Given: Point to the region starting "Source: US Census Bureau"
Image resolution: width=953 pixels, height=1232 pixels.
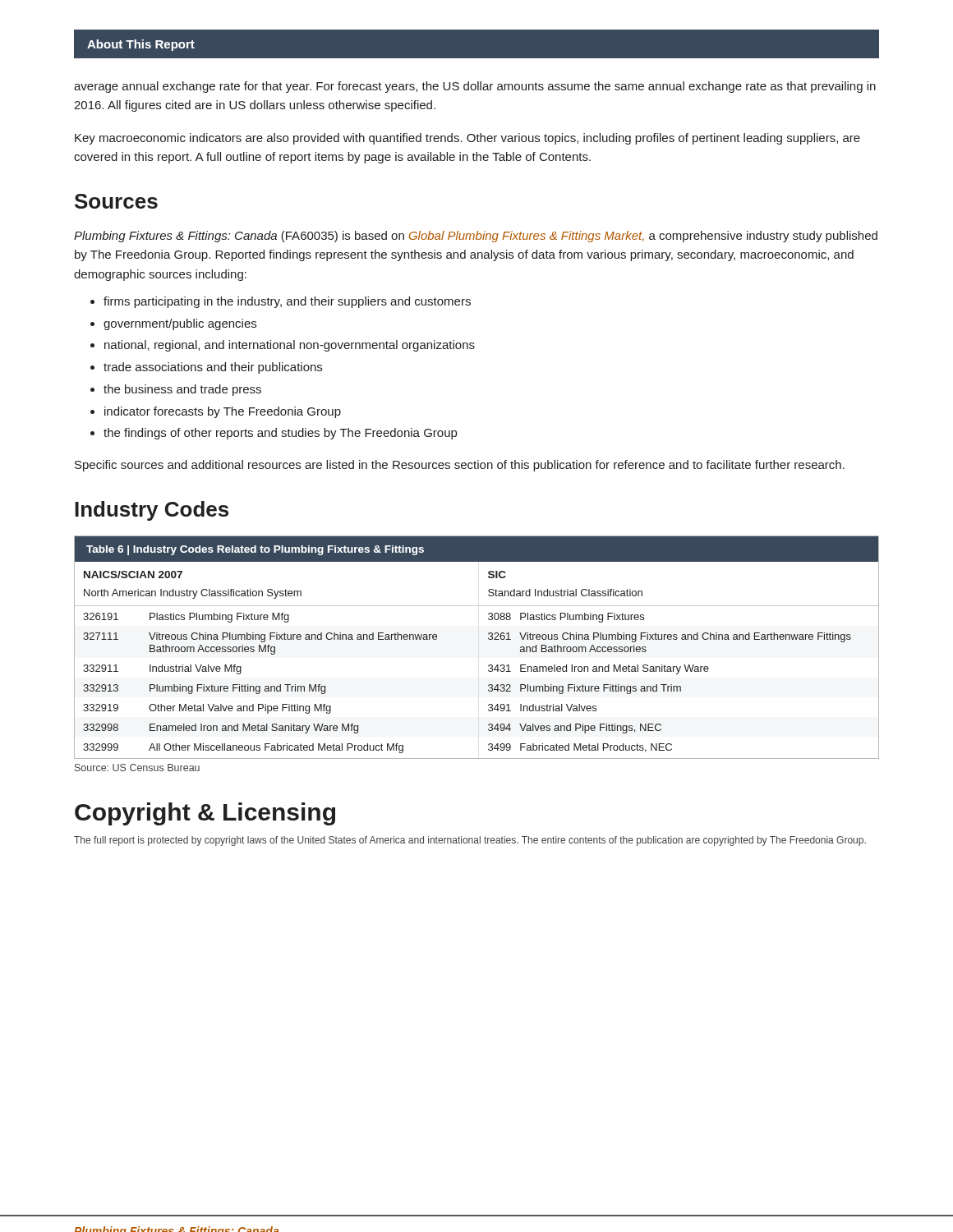Looking at the screenshot, I should point(137,768).
